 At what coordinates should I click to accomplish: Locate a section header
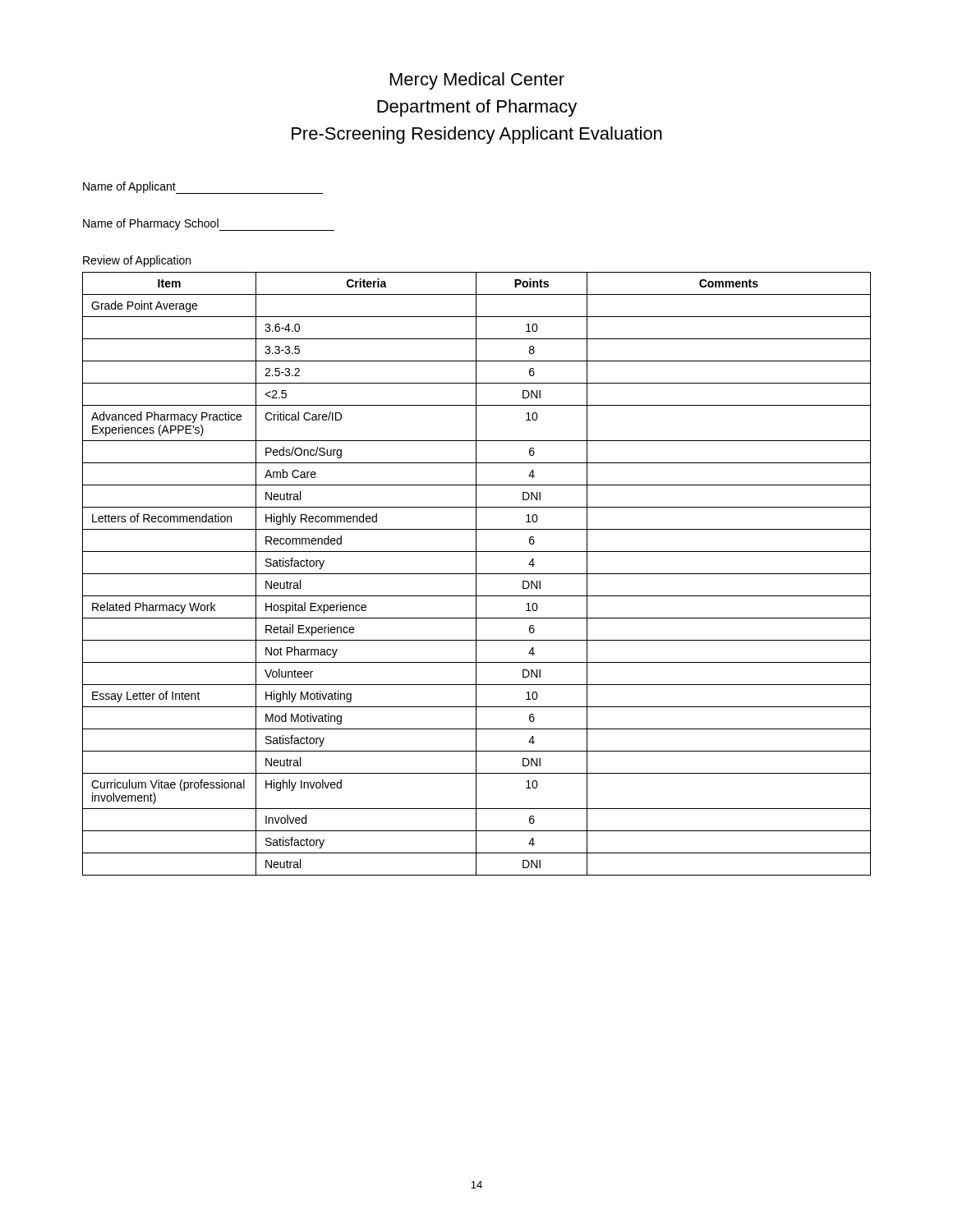pos(137,260)
